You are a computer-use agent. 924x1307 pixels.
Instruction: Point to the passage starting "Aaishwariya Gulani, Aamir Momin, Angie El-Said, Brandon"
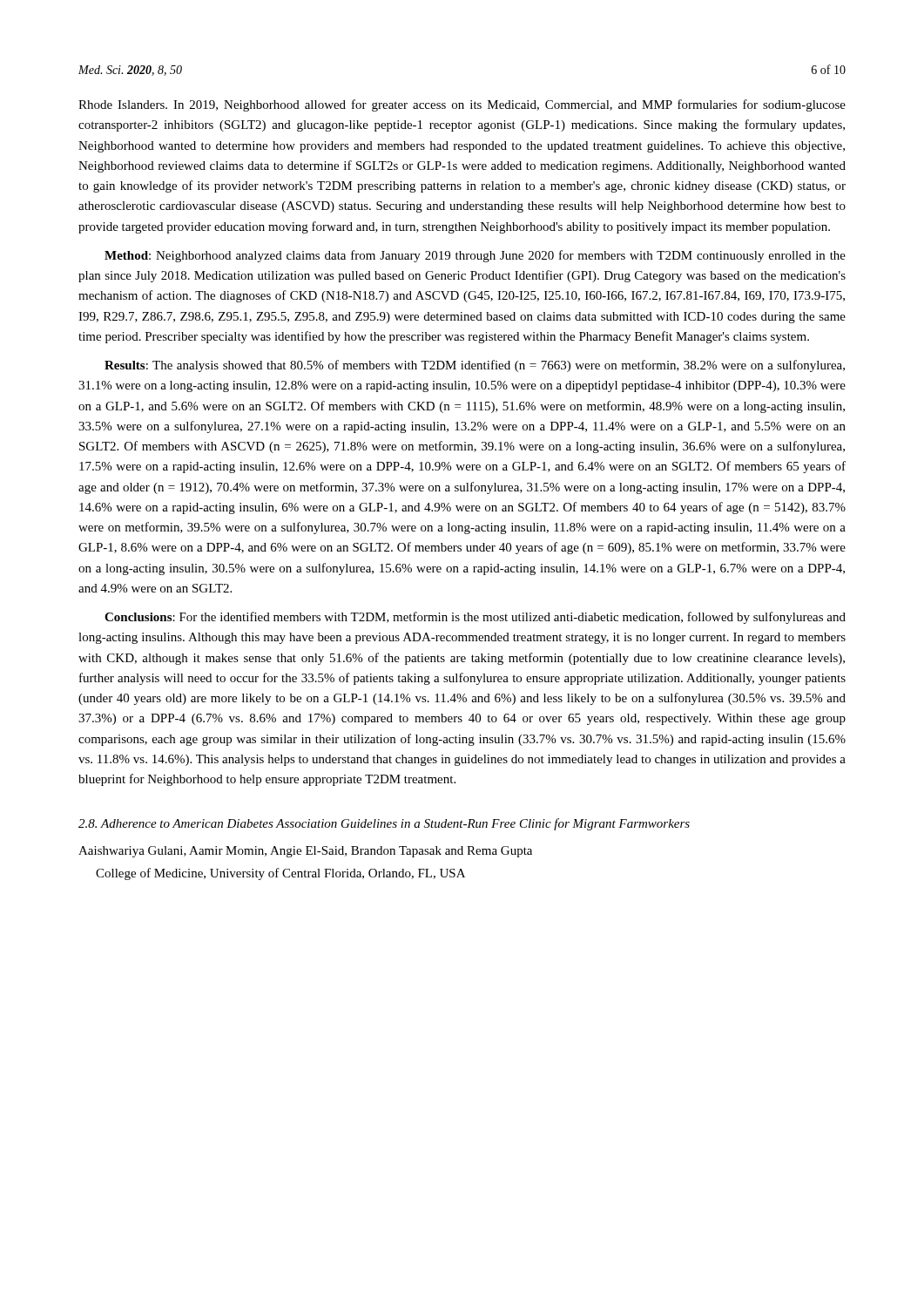[305, 850]
